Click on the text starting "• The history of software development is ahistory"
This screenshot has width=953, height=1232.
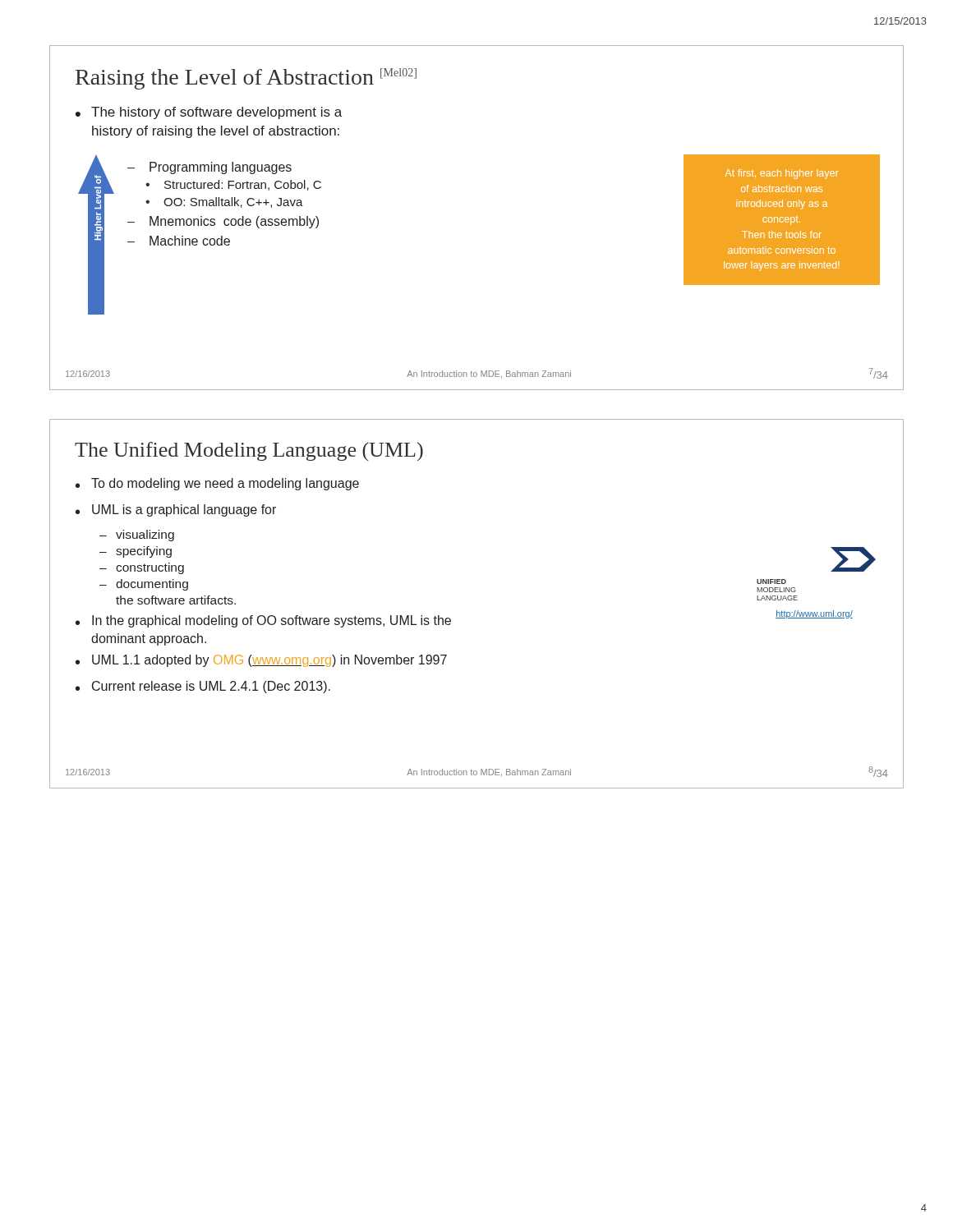pyautogui.click(x=209, y=113)
